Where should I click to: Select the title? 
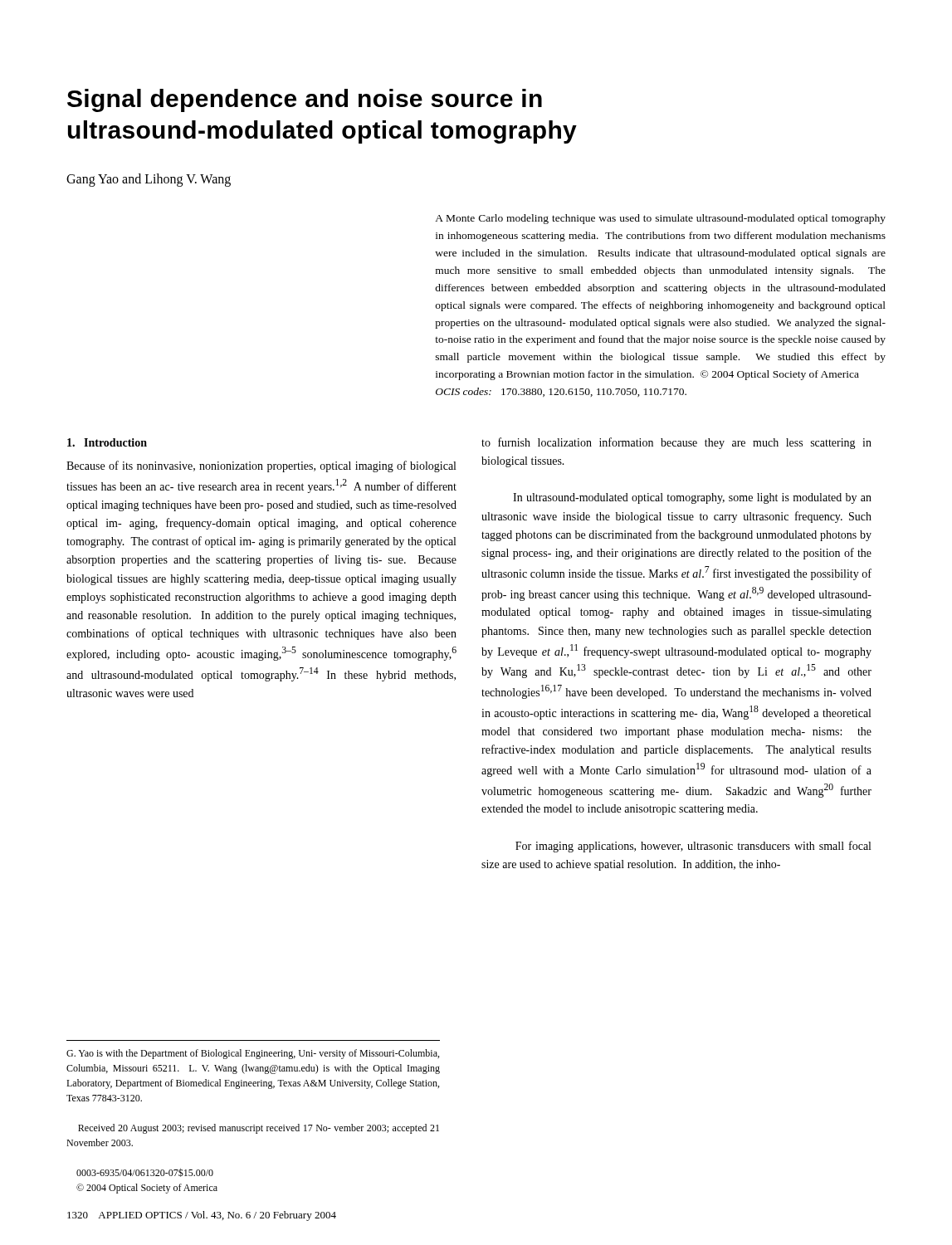(x=476, y=114)
